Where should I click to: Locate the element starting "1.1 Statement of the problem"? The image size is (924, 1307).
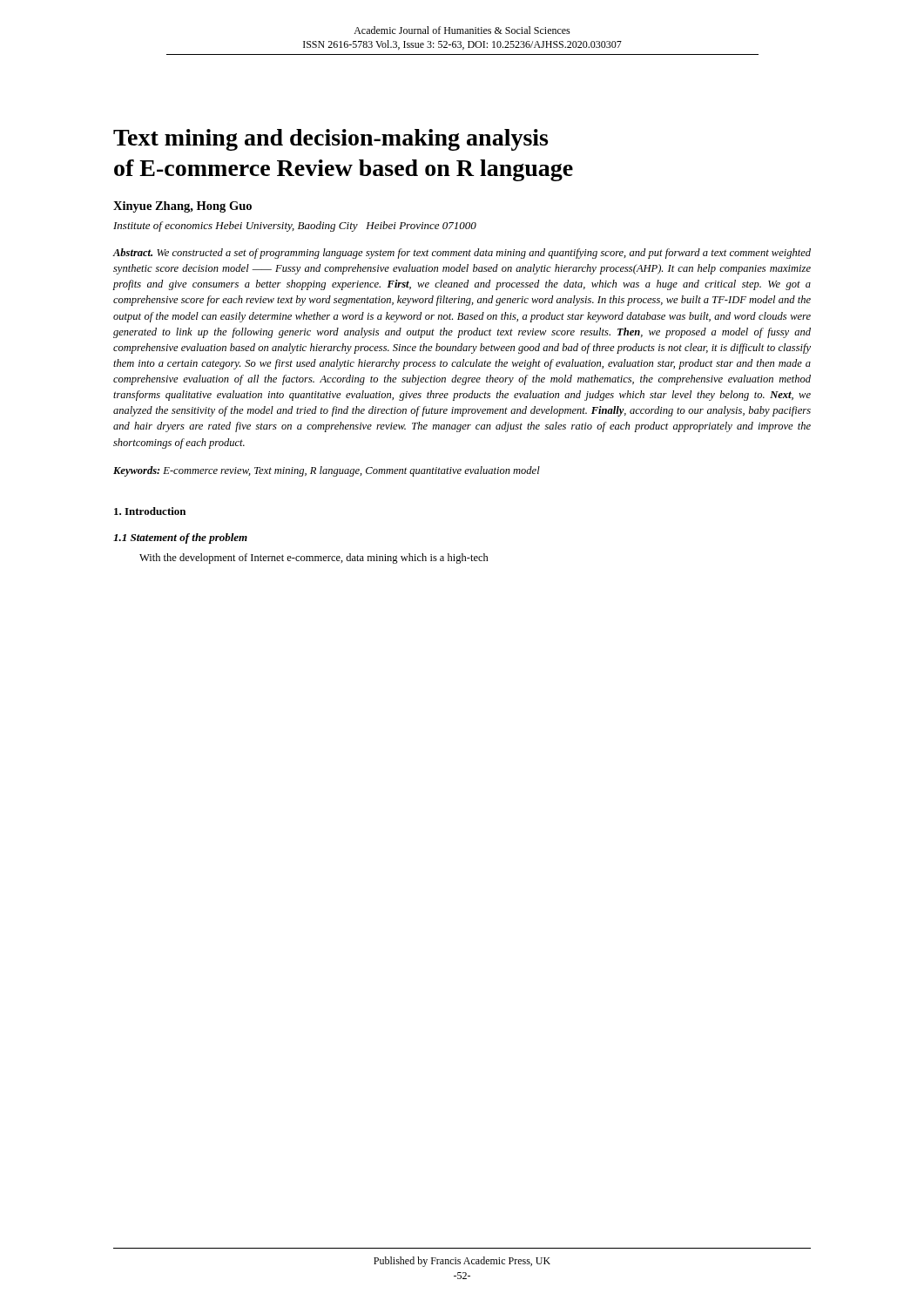coord(180,537)
